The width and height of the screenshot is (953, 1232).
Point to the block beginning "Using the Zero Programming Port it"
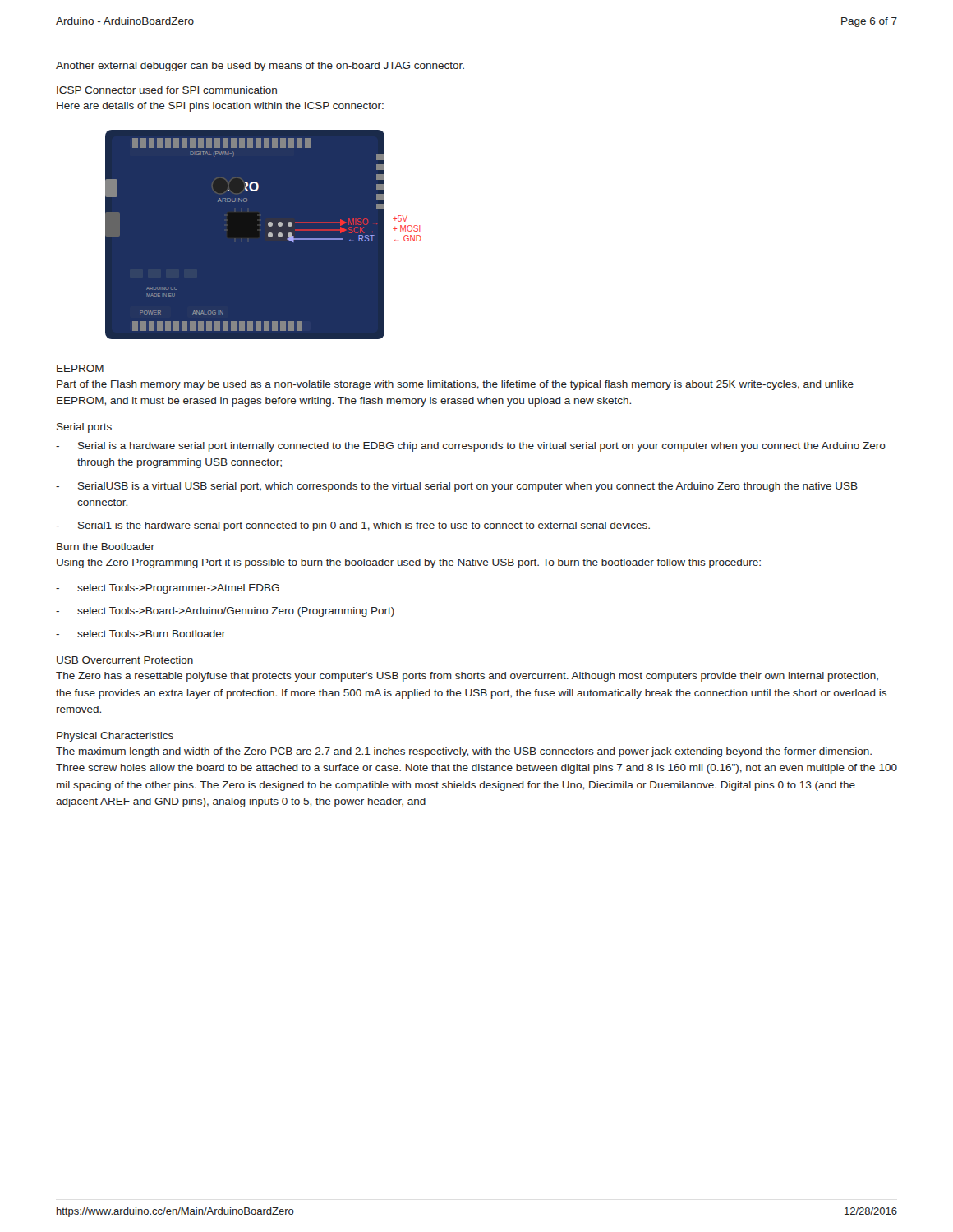409,562
